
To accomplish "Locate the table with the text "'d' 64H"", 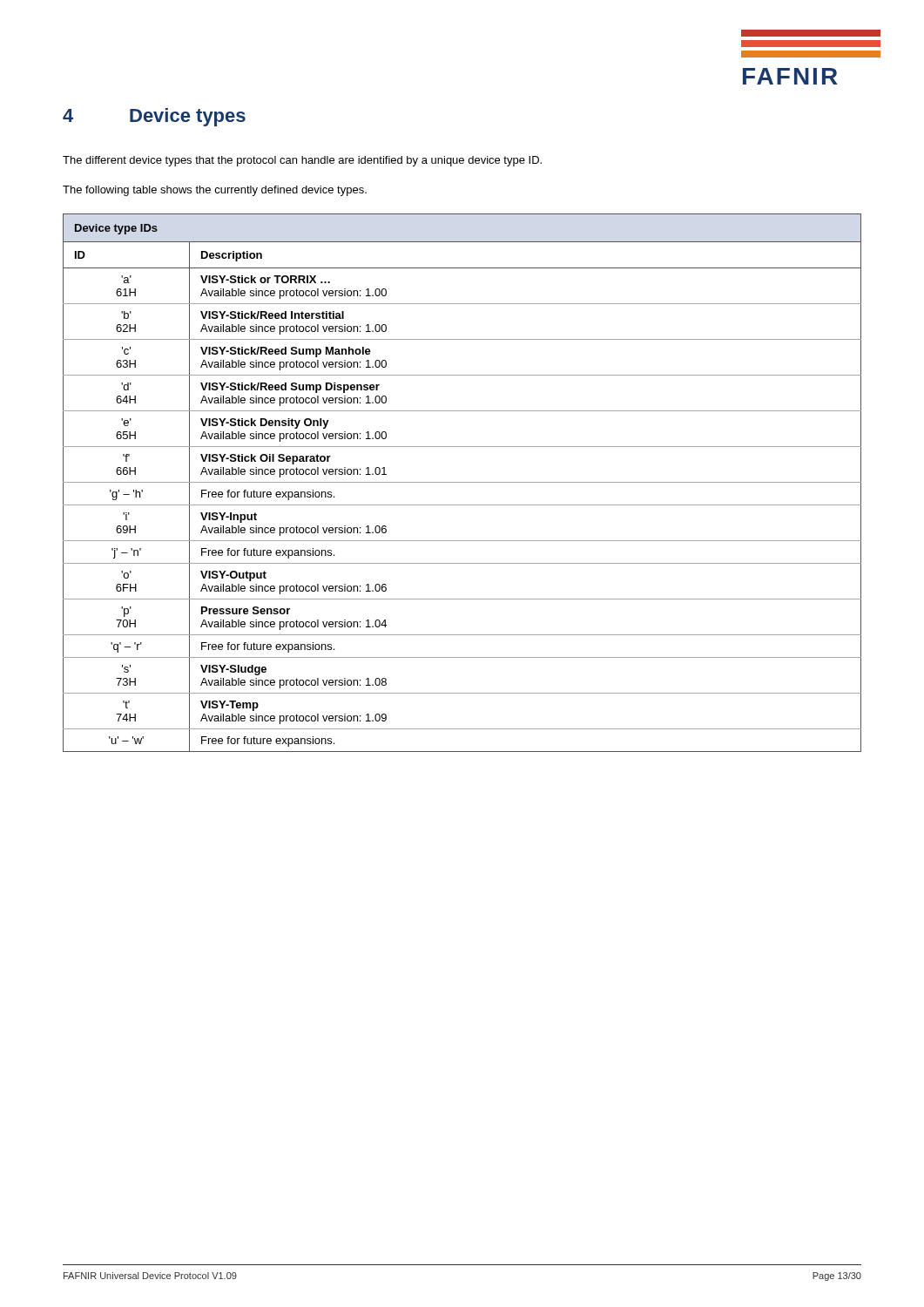I will [x=462, y=483].
